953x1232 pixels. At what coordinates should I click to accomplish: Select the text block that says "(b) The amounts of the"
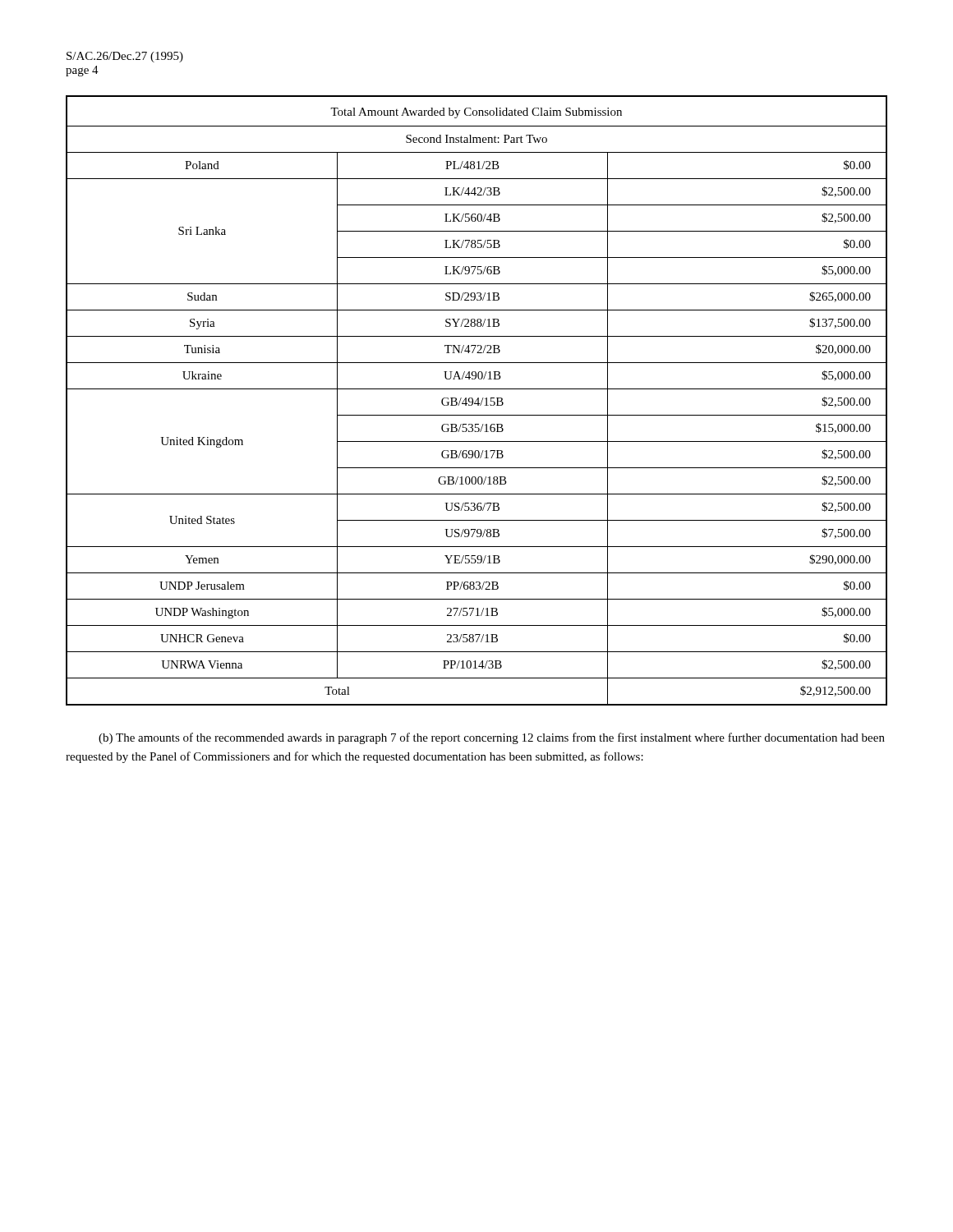475,747
